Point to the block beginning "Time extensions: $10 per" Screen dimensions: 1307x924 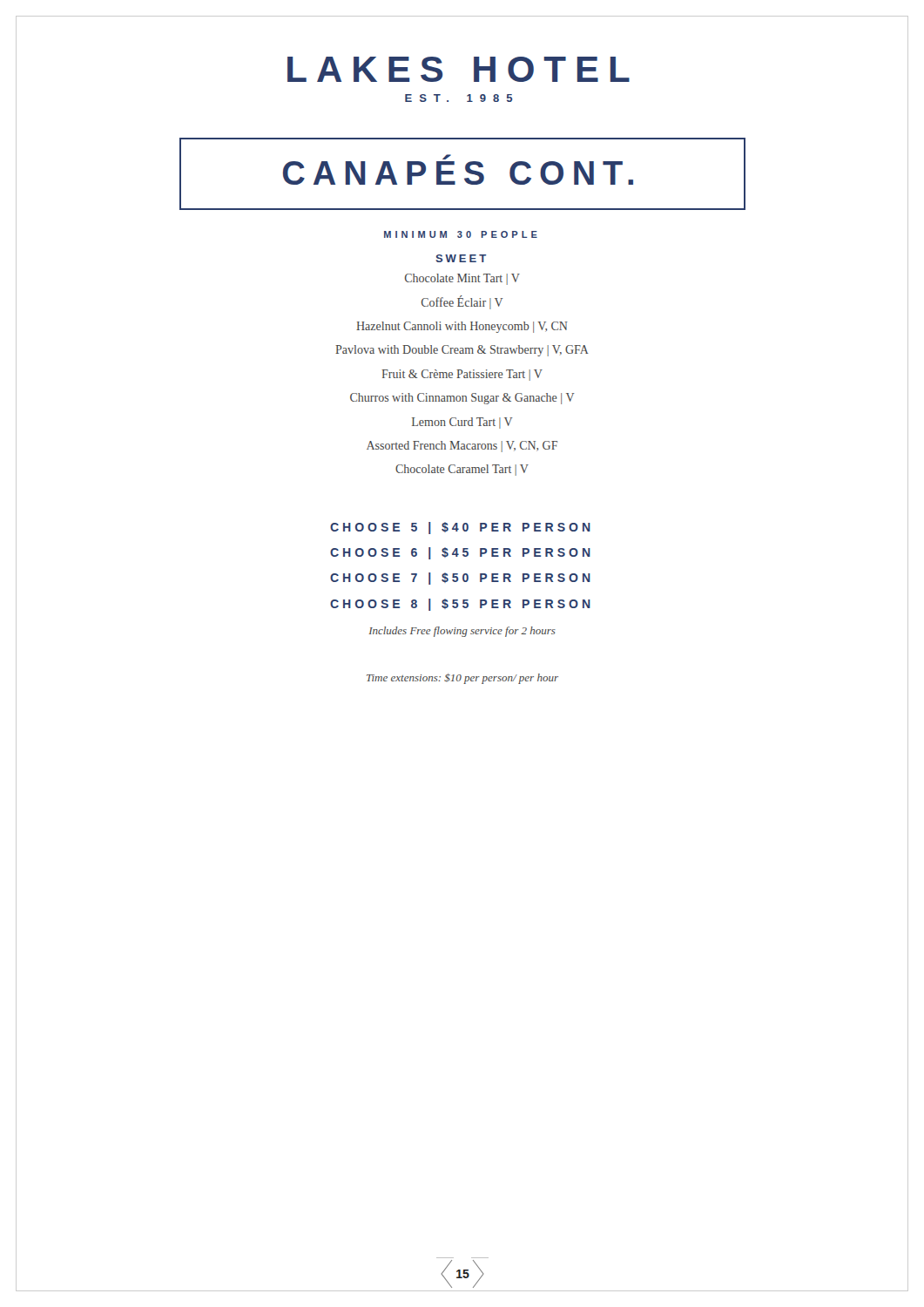462,678
